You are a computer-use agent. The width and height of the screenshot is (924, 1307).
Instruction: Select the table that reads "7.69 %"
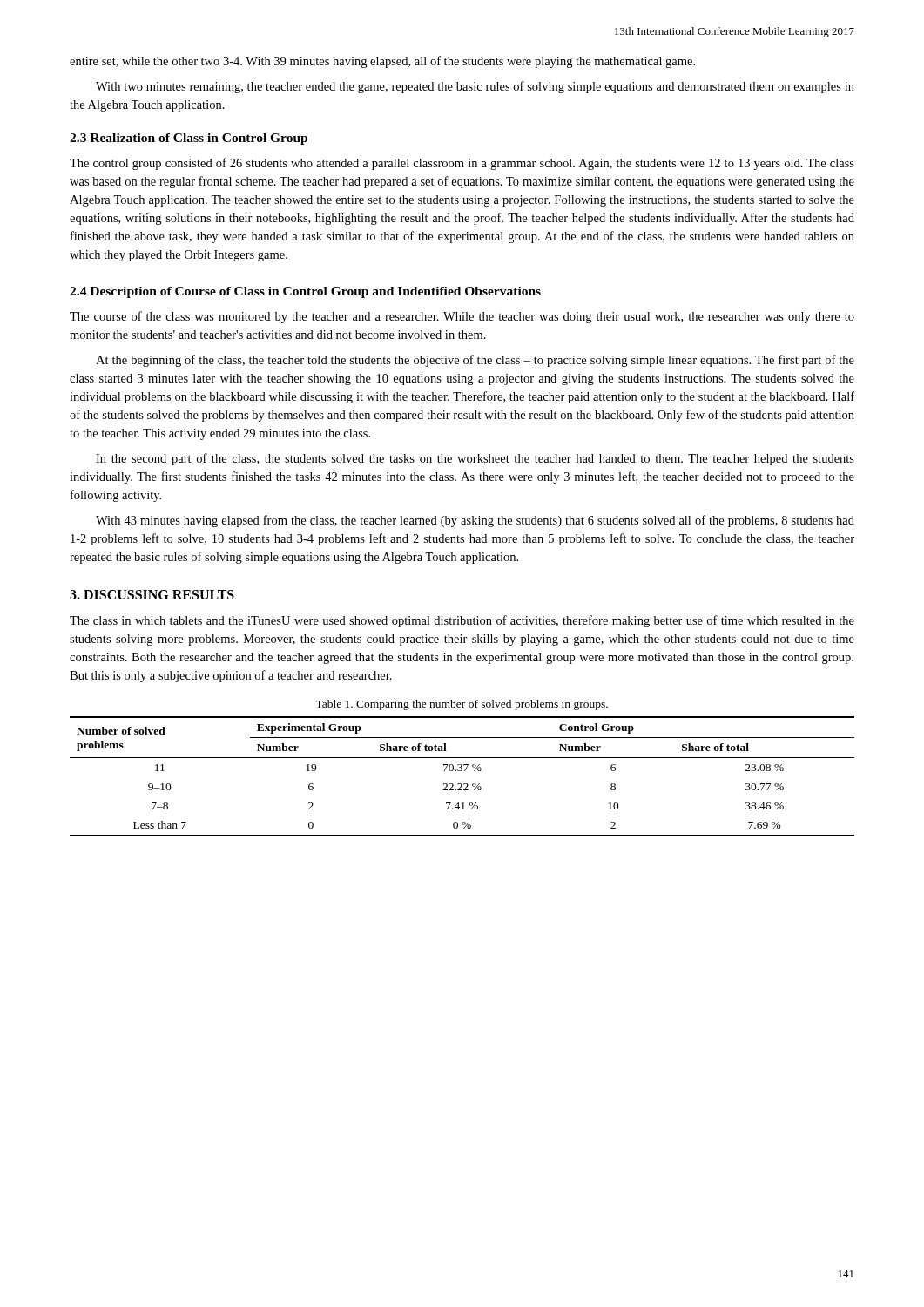click(x=462, y=777)
